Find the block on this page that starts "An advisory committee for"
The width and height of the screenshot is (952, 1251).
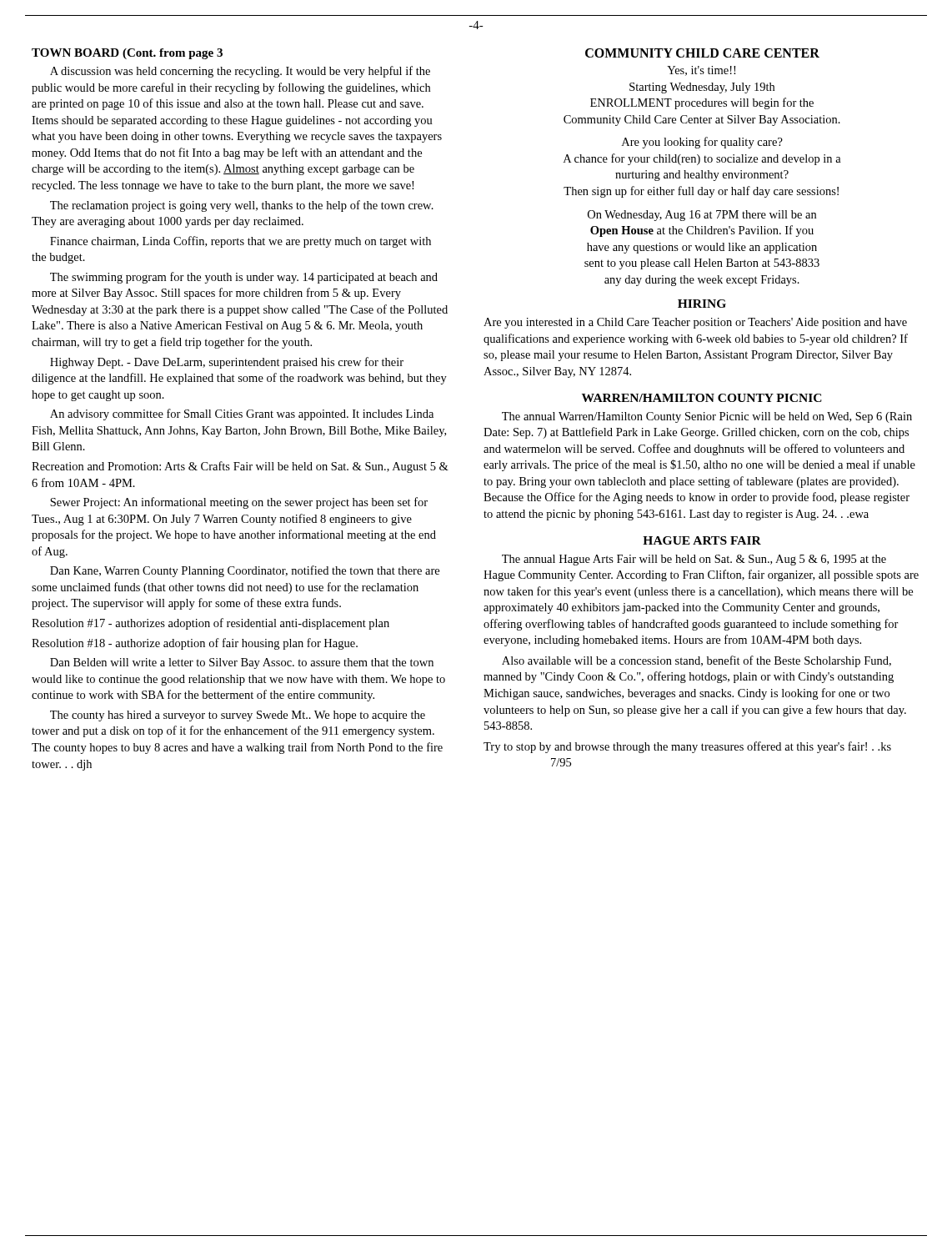[x=240, y=431]
